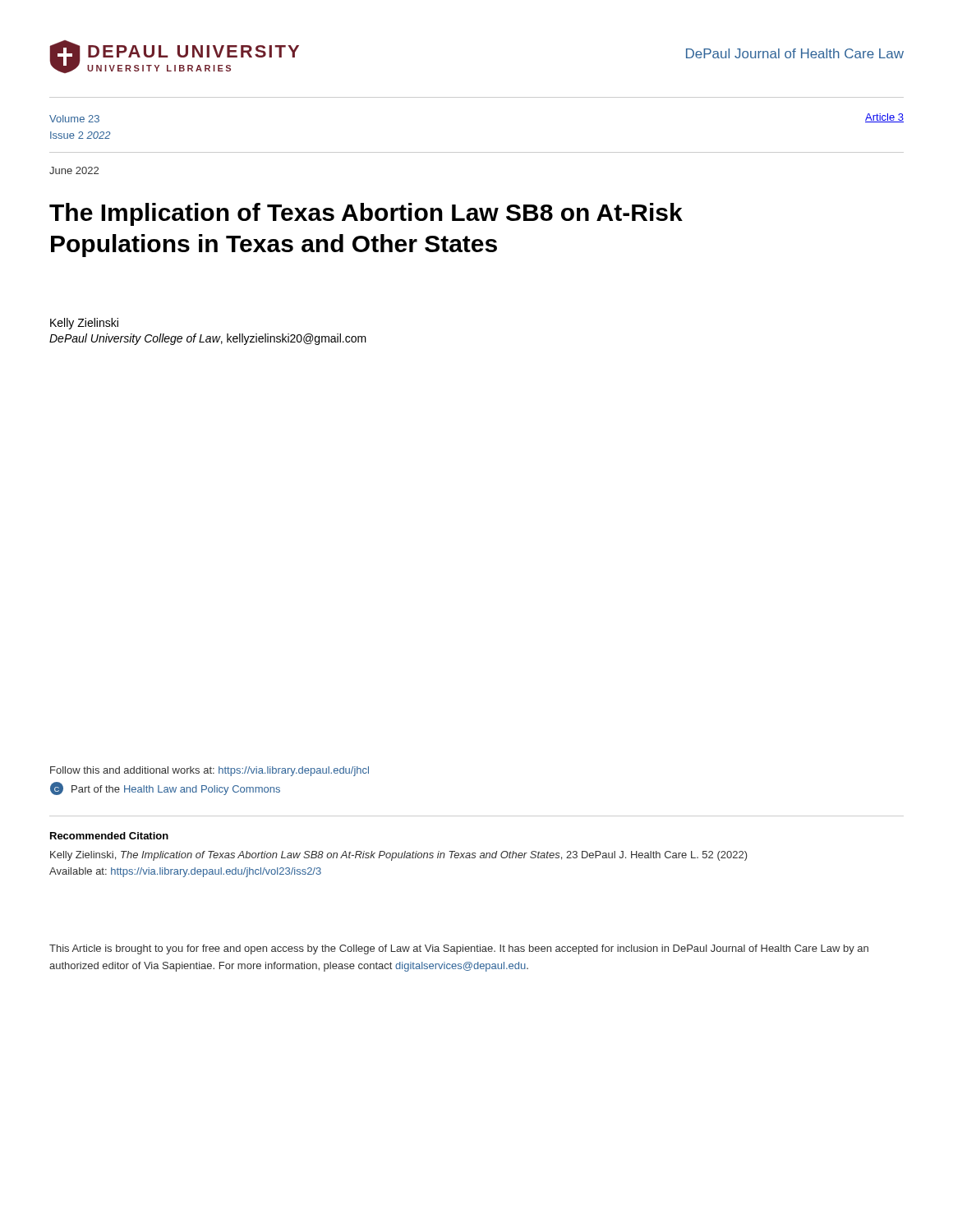Click where it says "Article 3"
This screenshot has width=953, height=1232.
pyautogui.click(x=884, y=117)
